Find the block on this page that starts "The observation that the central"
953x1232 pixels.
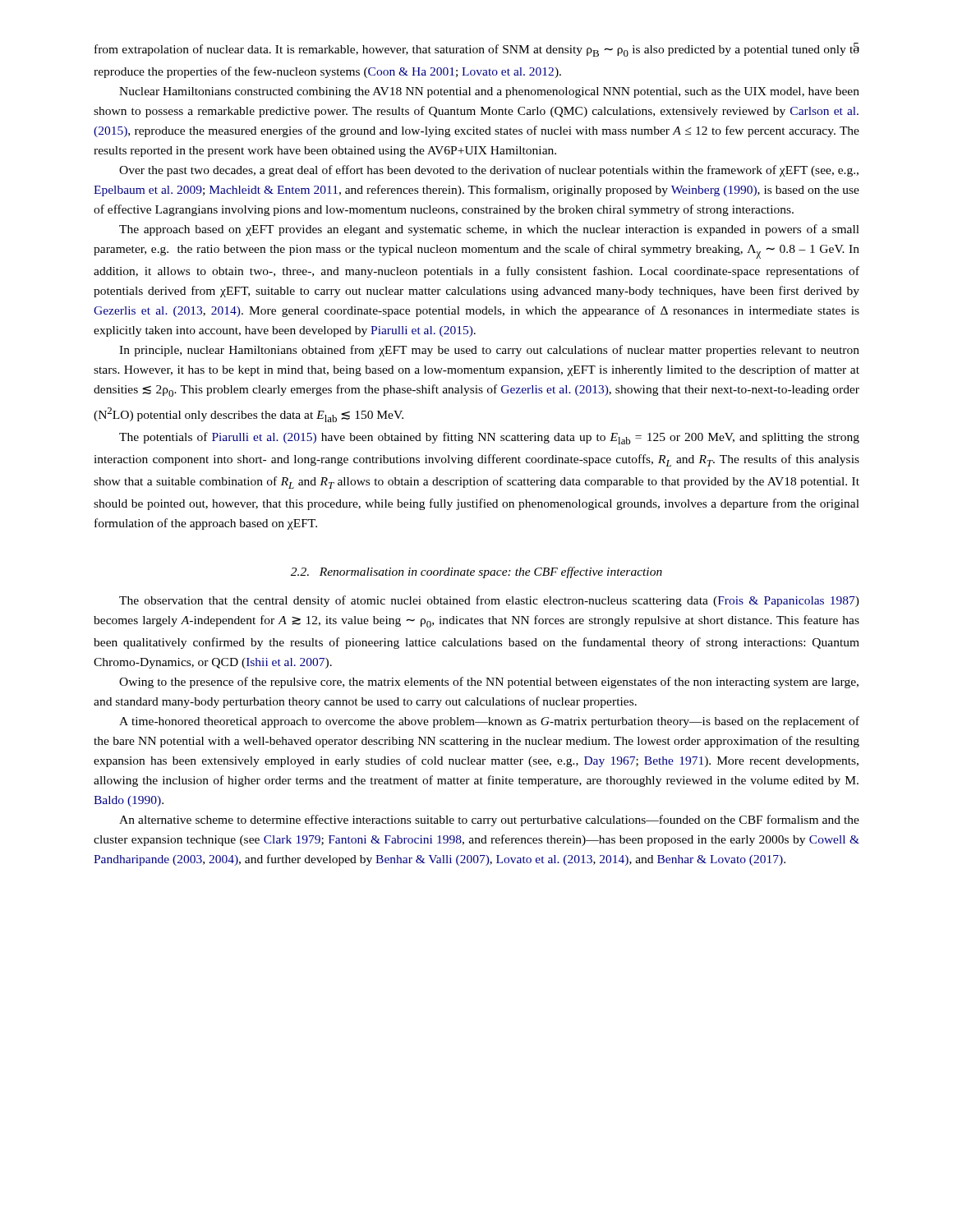pyautogui.click(x=476, y=631)
